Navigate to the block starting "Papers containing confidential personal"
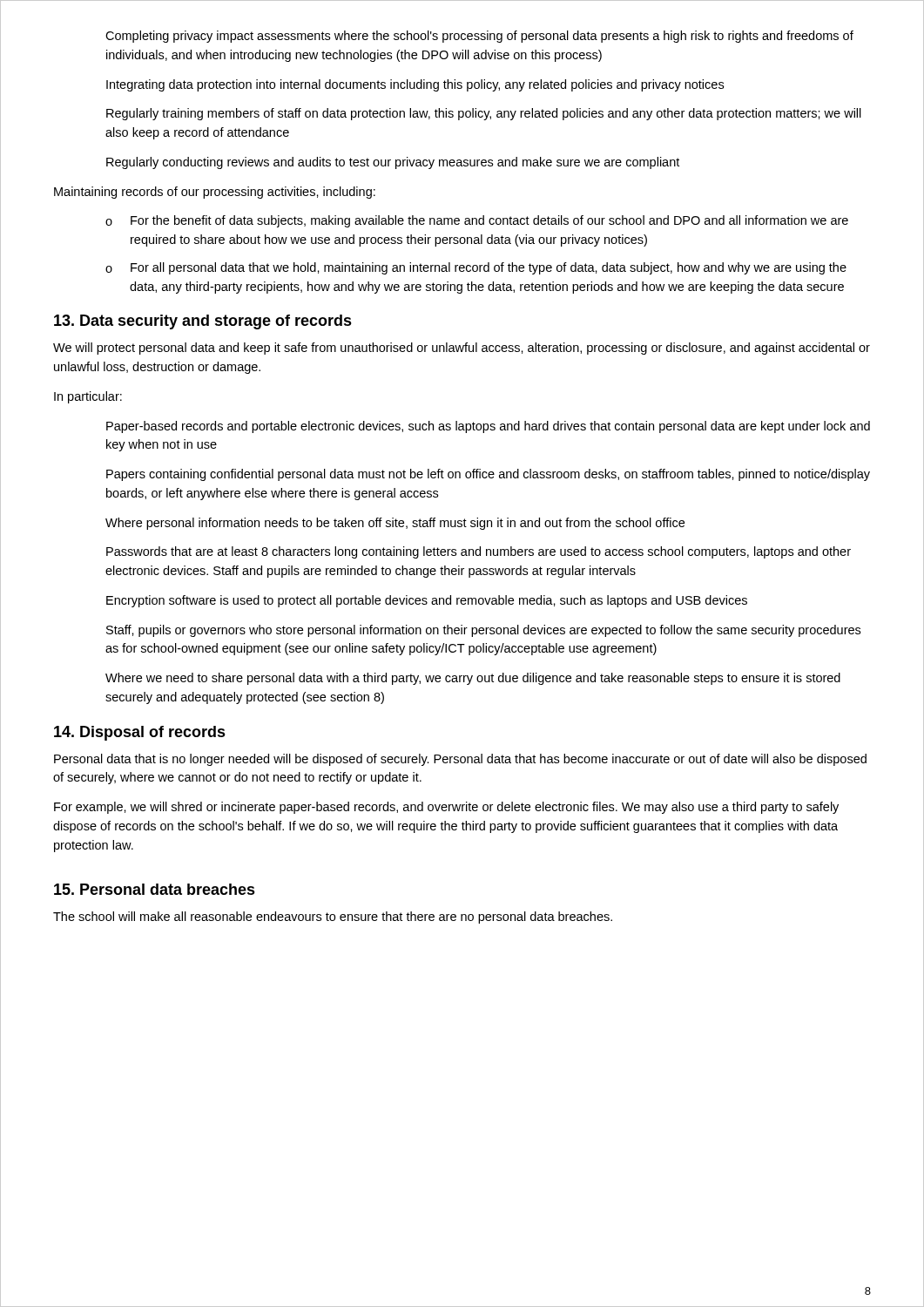 coord(488,483)
